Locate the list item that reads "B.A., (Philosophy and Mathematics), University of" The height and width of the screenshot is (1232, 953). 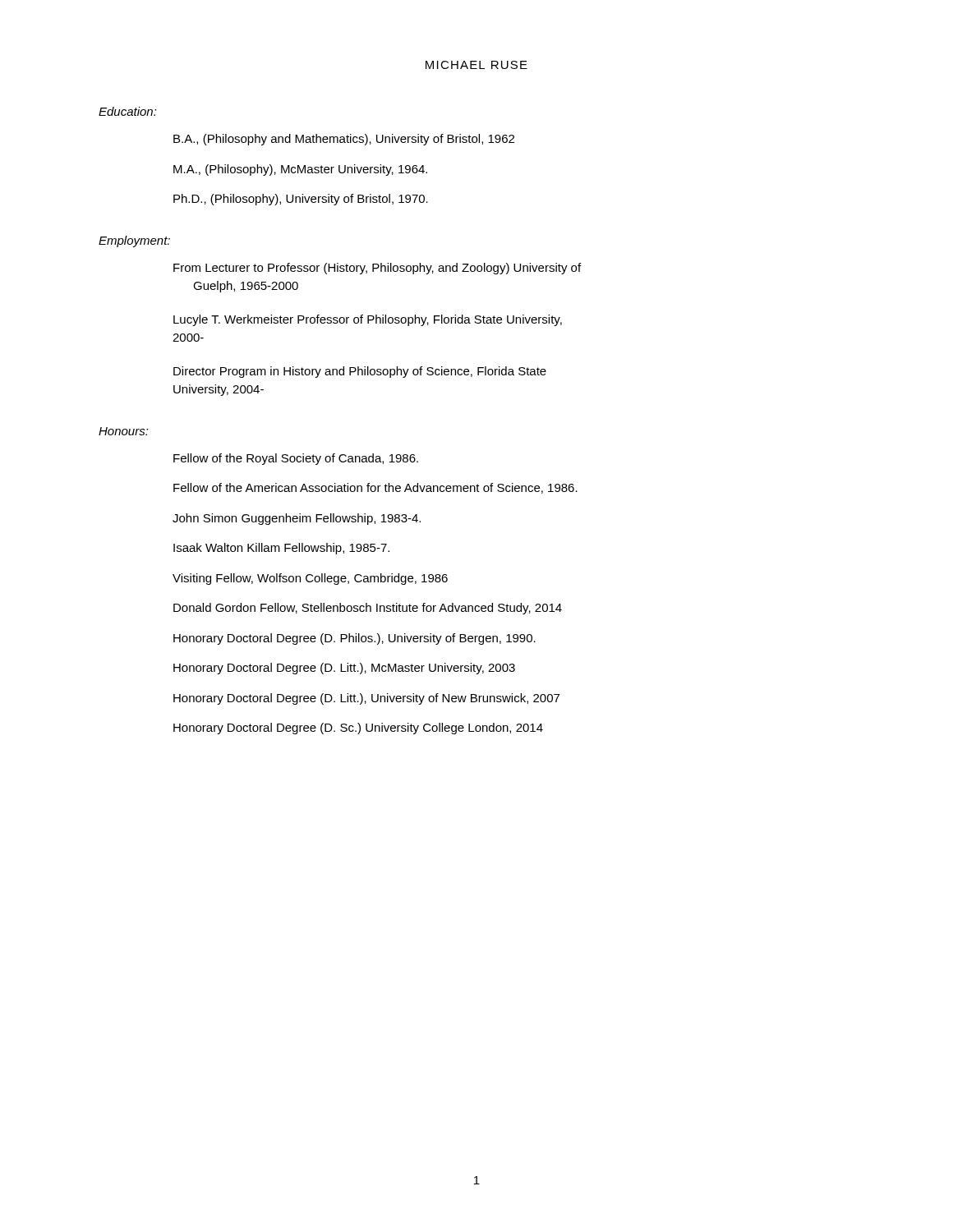coord(344,138)
